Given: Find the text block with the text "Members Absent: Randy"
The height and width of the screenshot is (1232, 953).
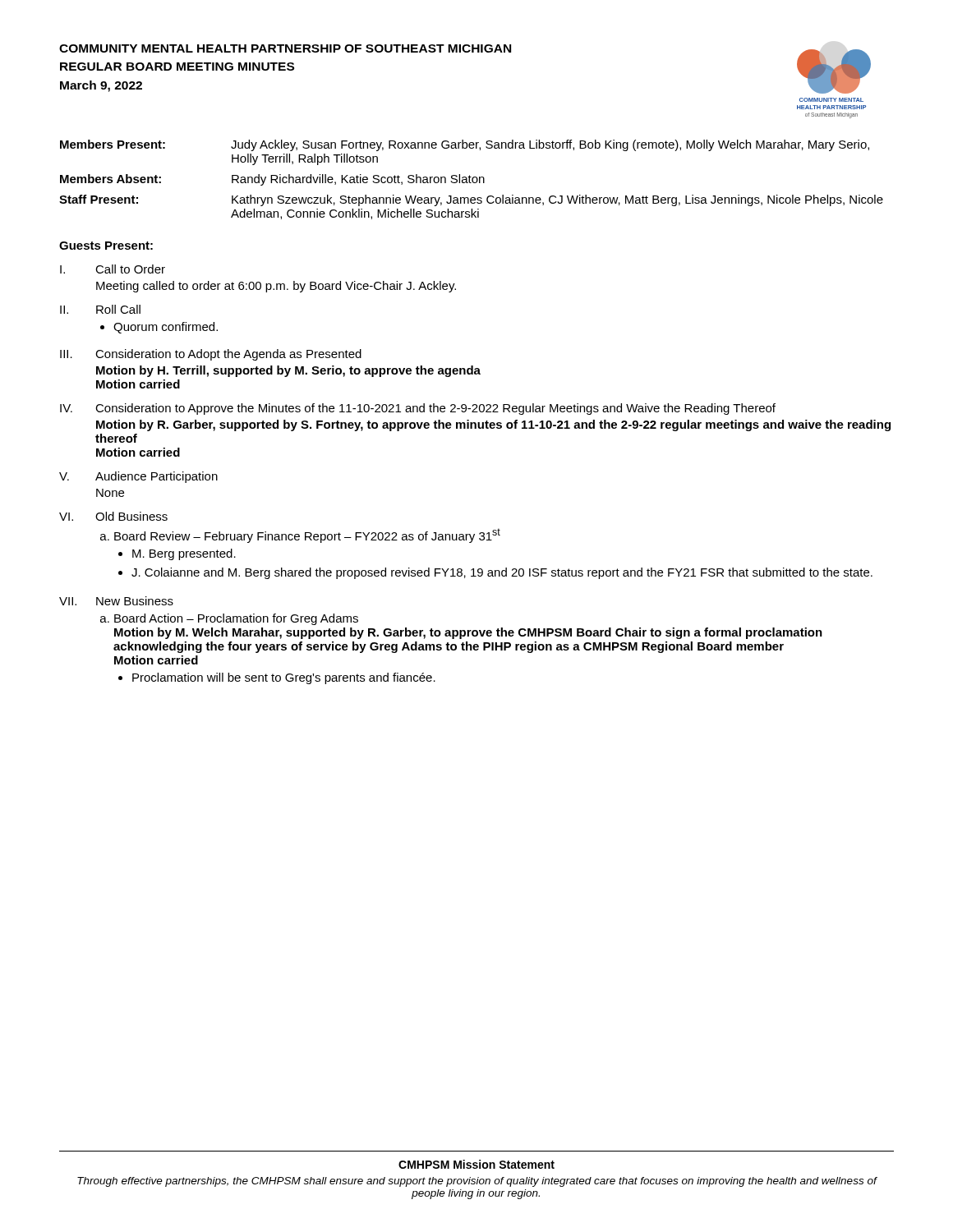Looking at the screenshot, I should click(x=476, y=179).
